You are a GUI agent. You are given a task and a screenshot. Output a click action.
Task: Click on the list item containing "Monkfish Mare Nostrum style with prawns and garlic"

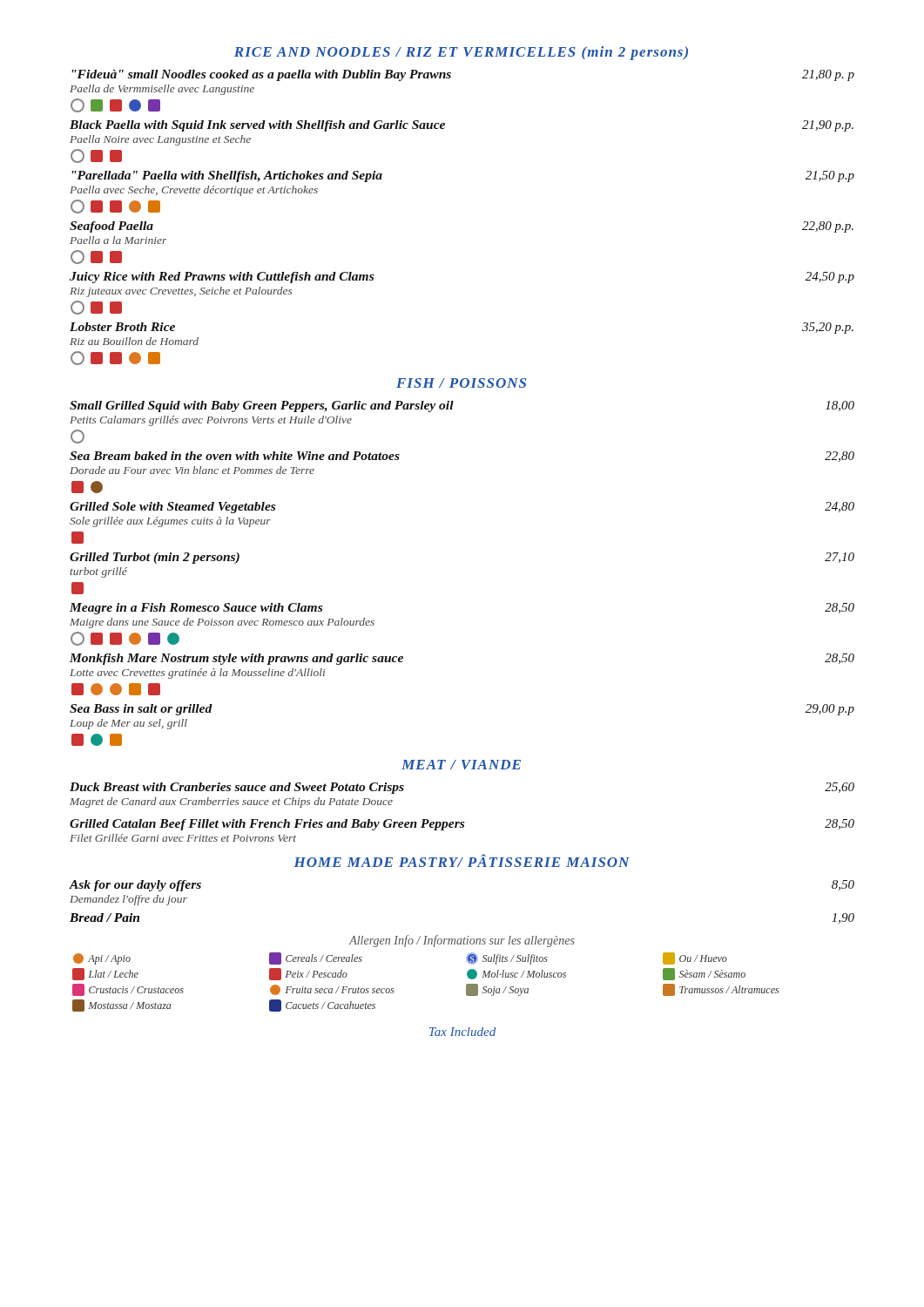[224, 659]
